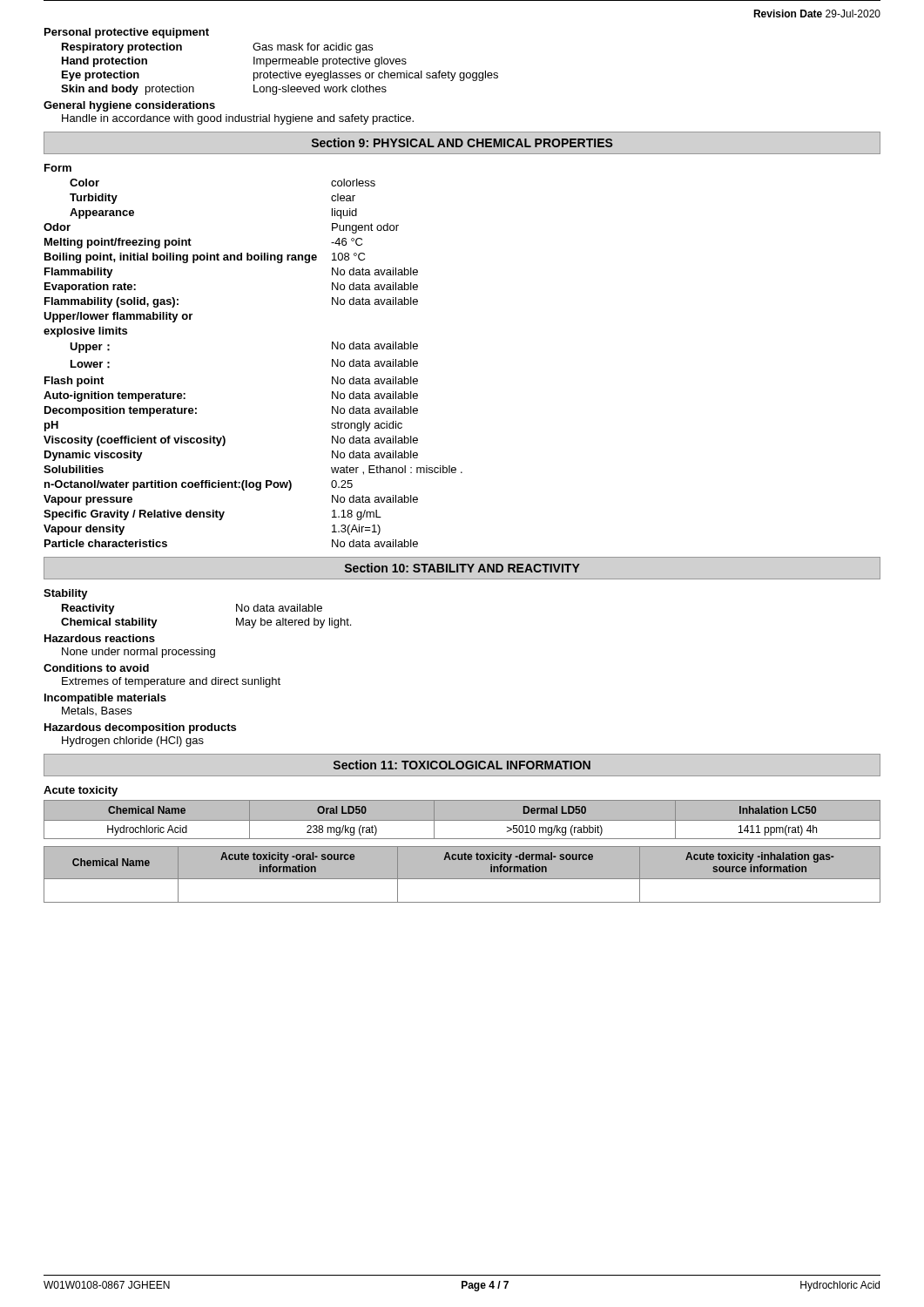Find the element starting "Section 9: PHYSICAL"
924x1307 pixels.
(x=462, y=143)
